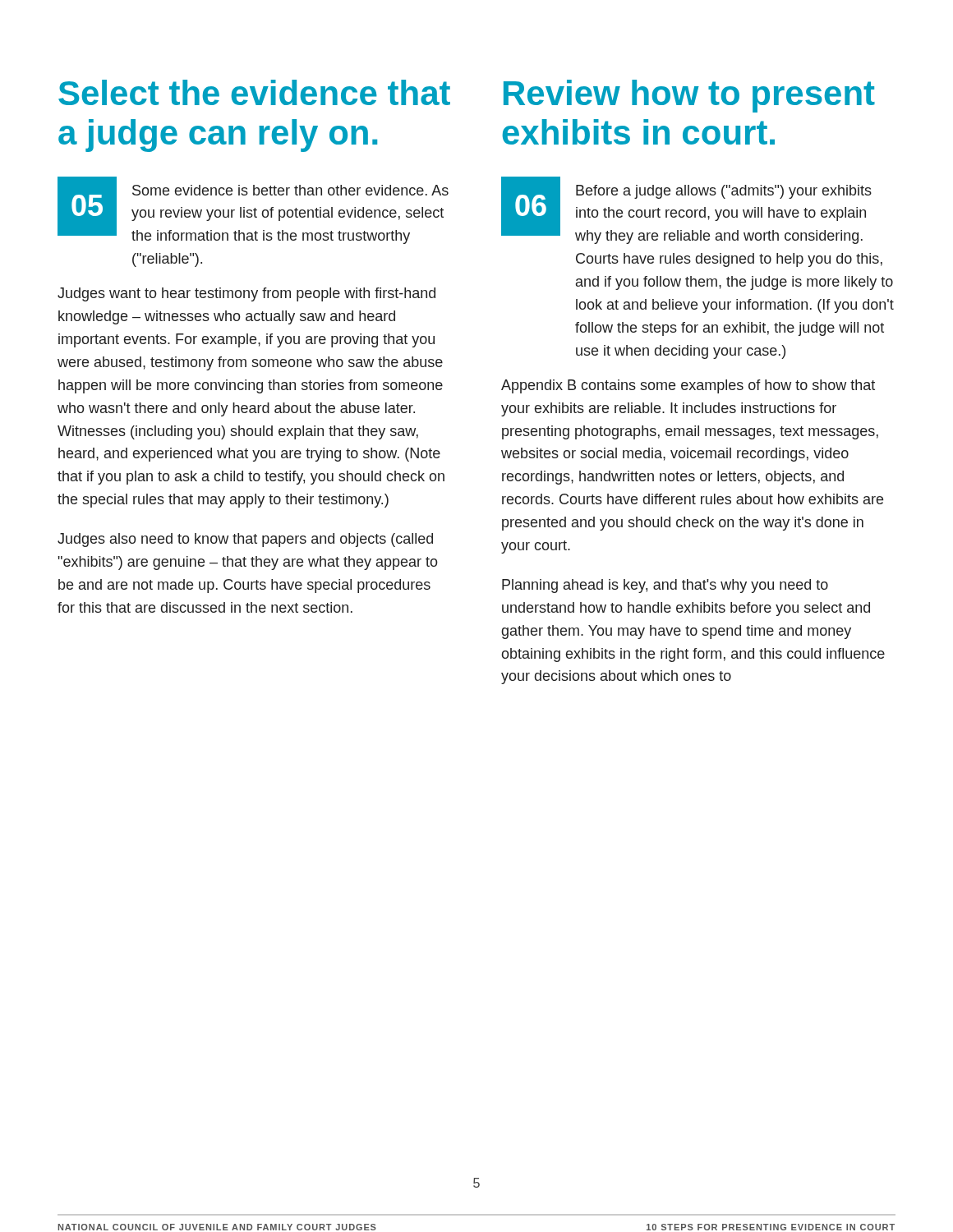
Task: Select the passage starting "Judges also need"
Action: click(255, 574)
